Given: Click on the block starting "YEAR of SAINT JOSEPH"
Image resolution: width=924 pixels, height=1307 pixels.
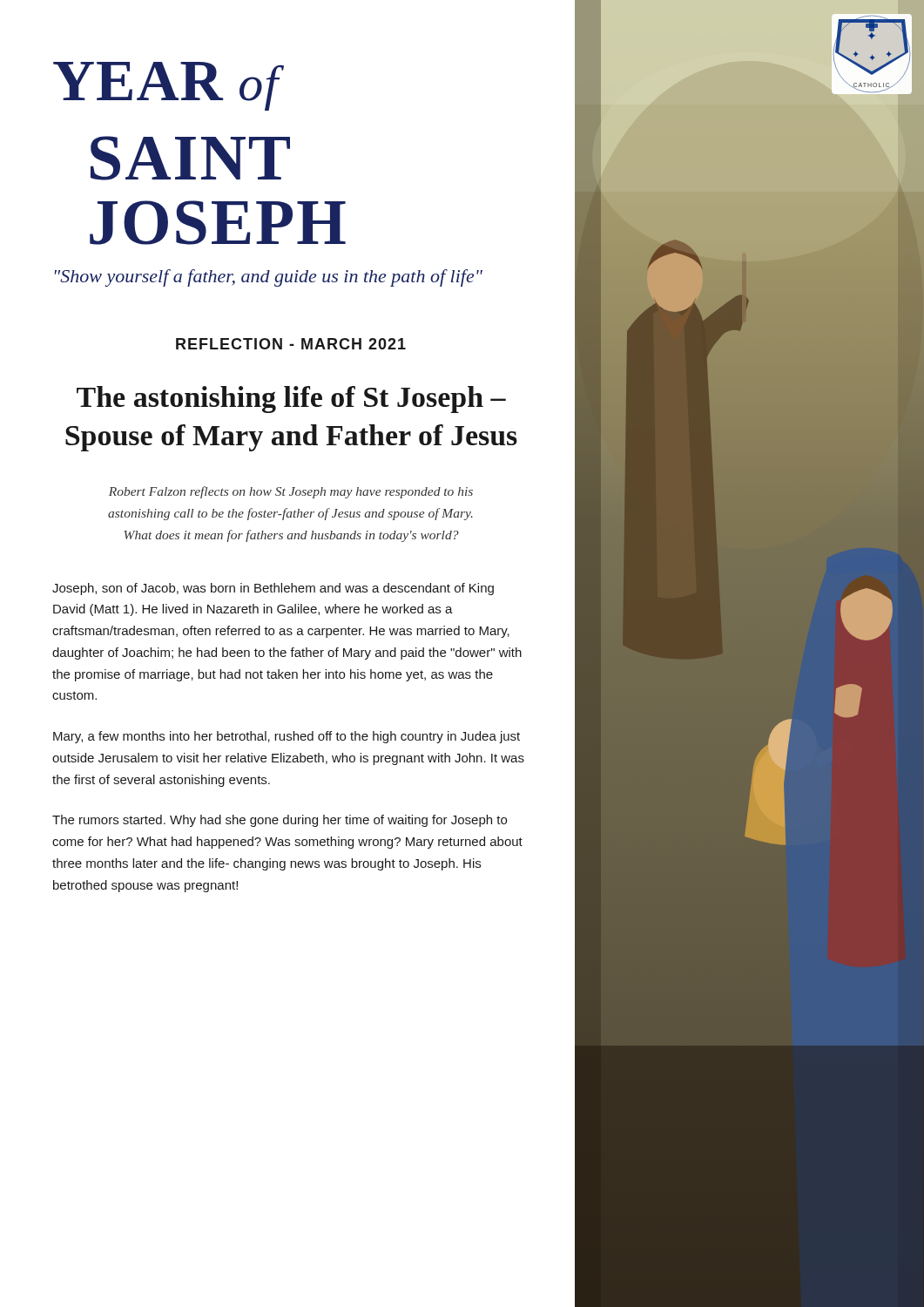Looking at the screenshot, I should [291, 153].
